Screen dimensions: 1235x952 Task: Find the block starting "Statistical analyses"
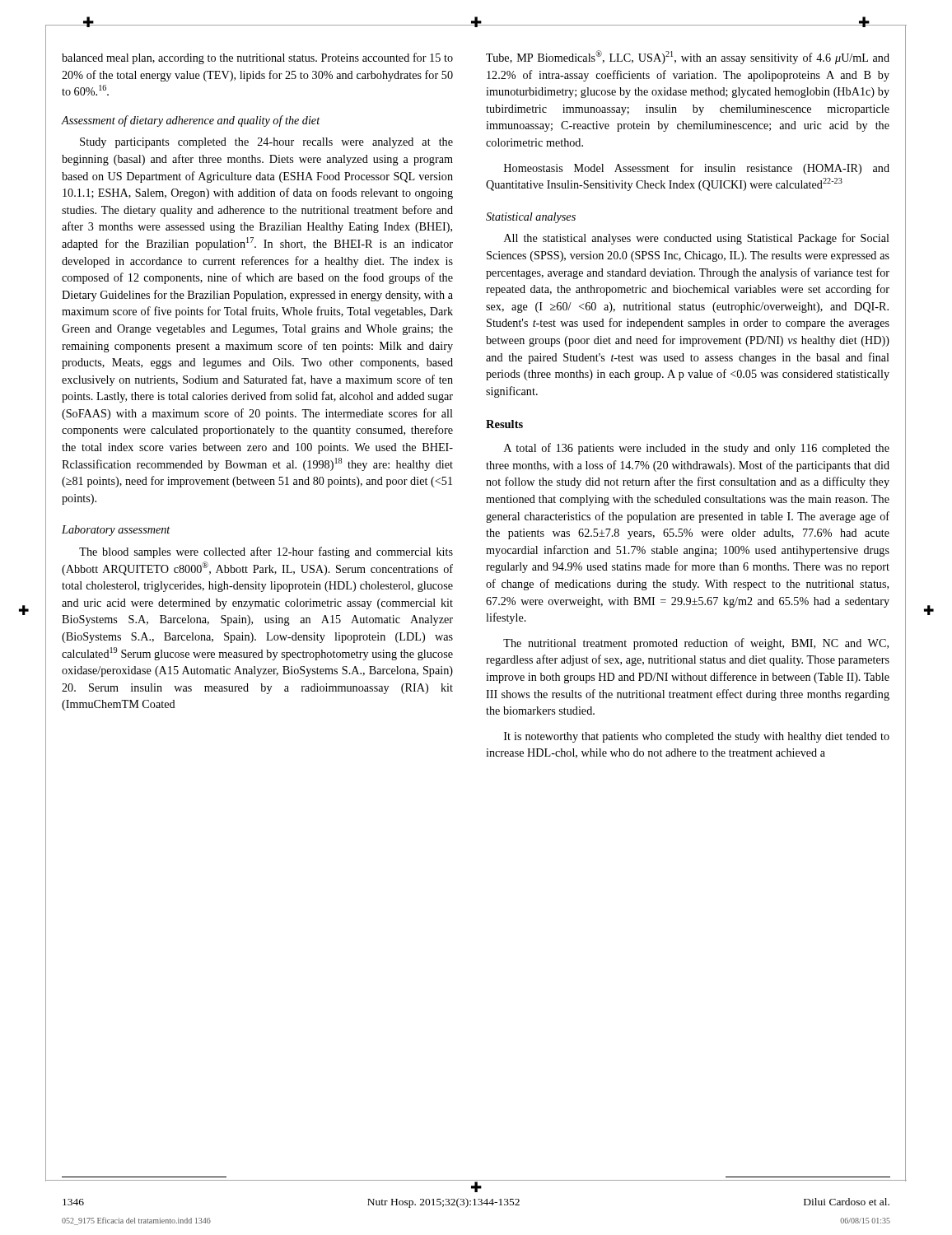coord(531,216)
